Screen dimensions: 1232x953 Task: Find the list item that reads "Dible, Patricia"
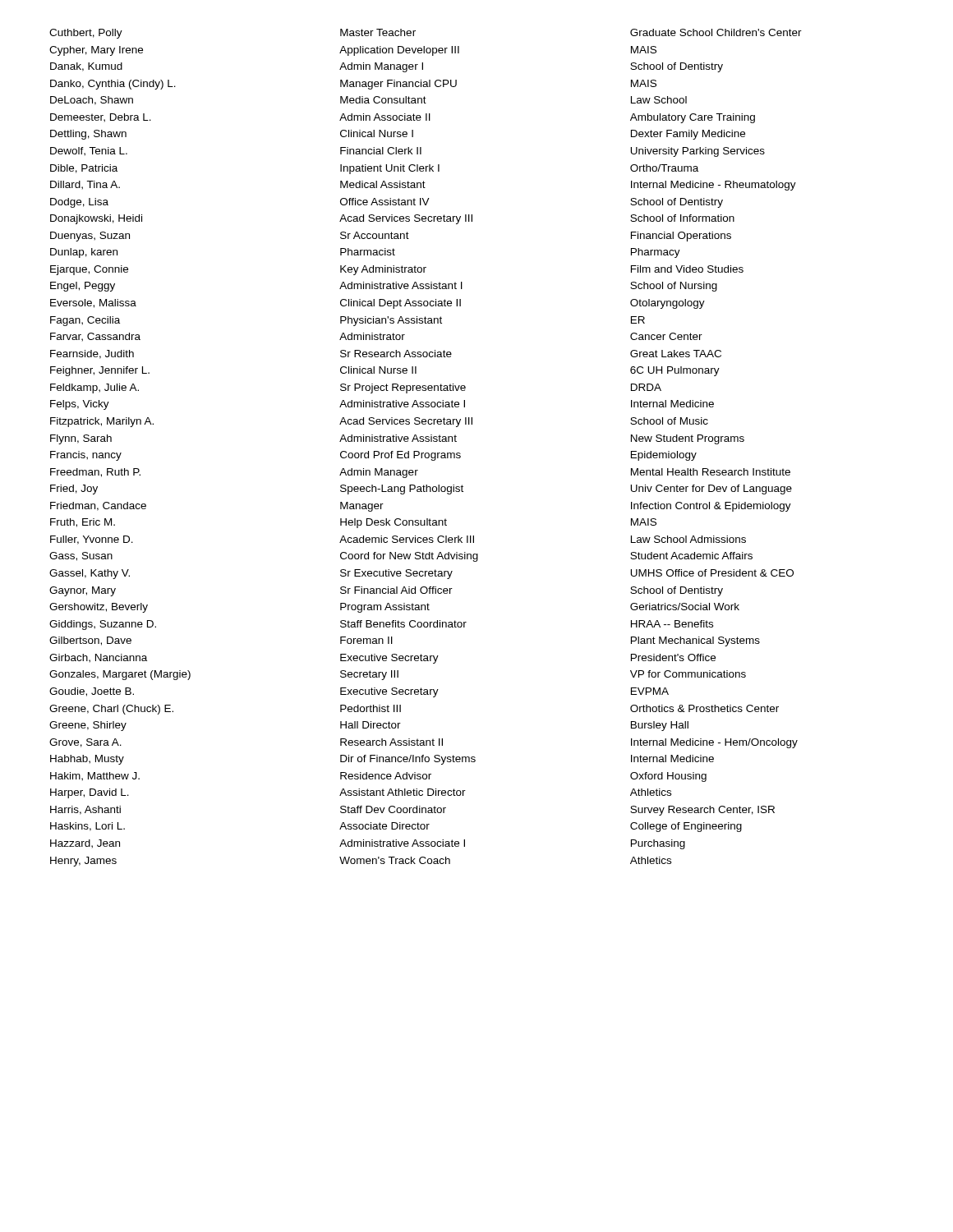point(83,168)
